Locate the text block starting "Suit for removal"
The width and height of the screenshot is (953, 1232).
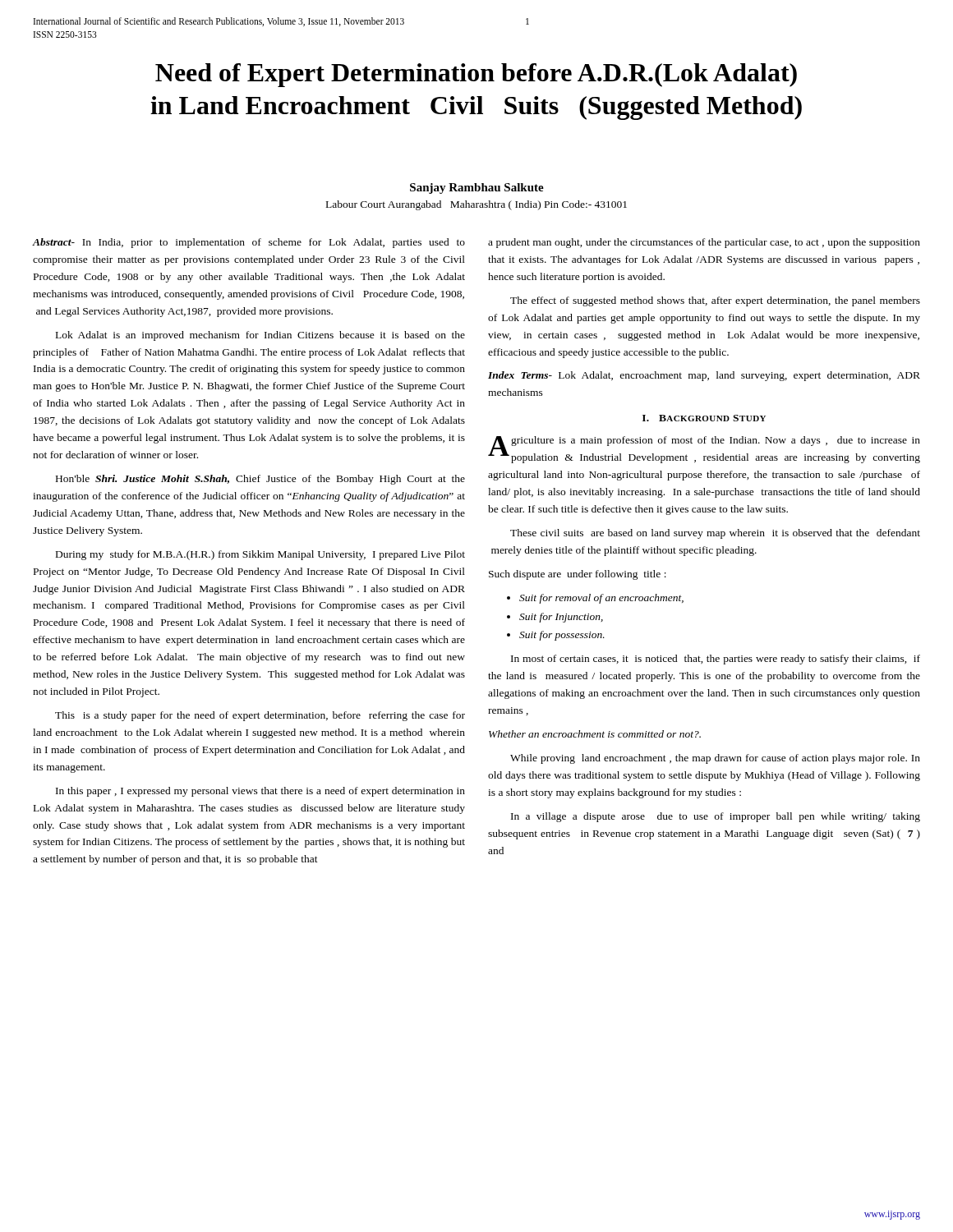pyautogui.click(x=602, y=597)
